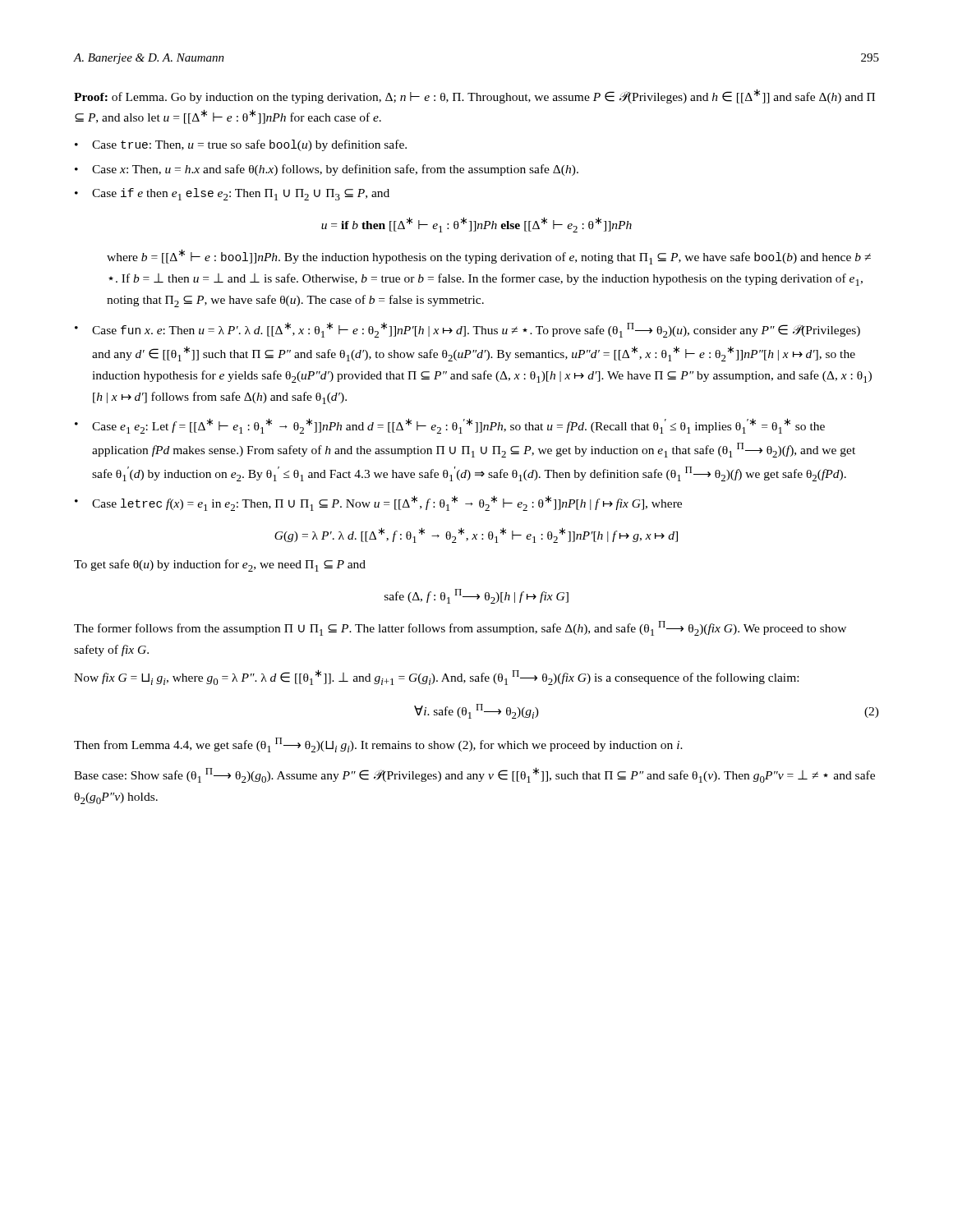This screenshot has width=953, height=1232.
Task: Locate the block of text that opens with "The former follows from the assumption Π"
Action: pyautogui.click(x=460, y=628)
